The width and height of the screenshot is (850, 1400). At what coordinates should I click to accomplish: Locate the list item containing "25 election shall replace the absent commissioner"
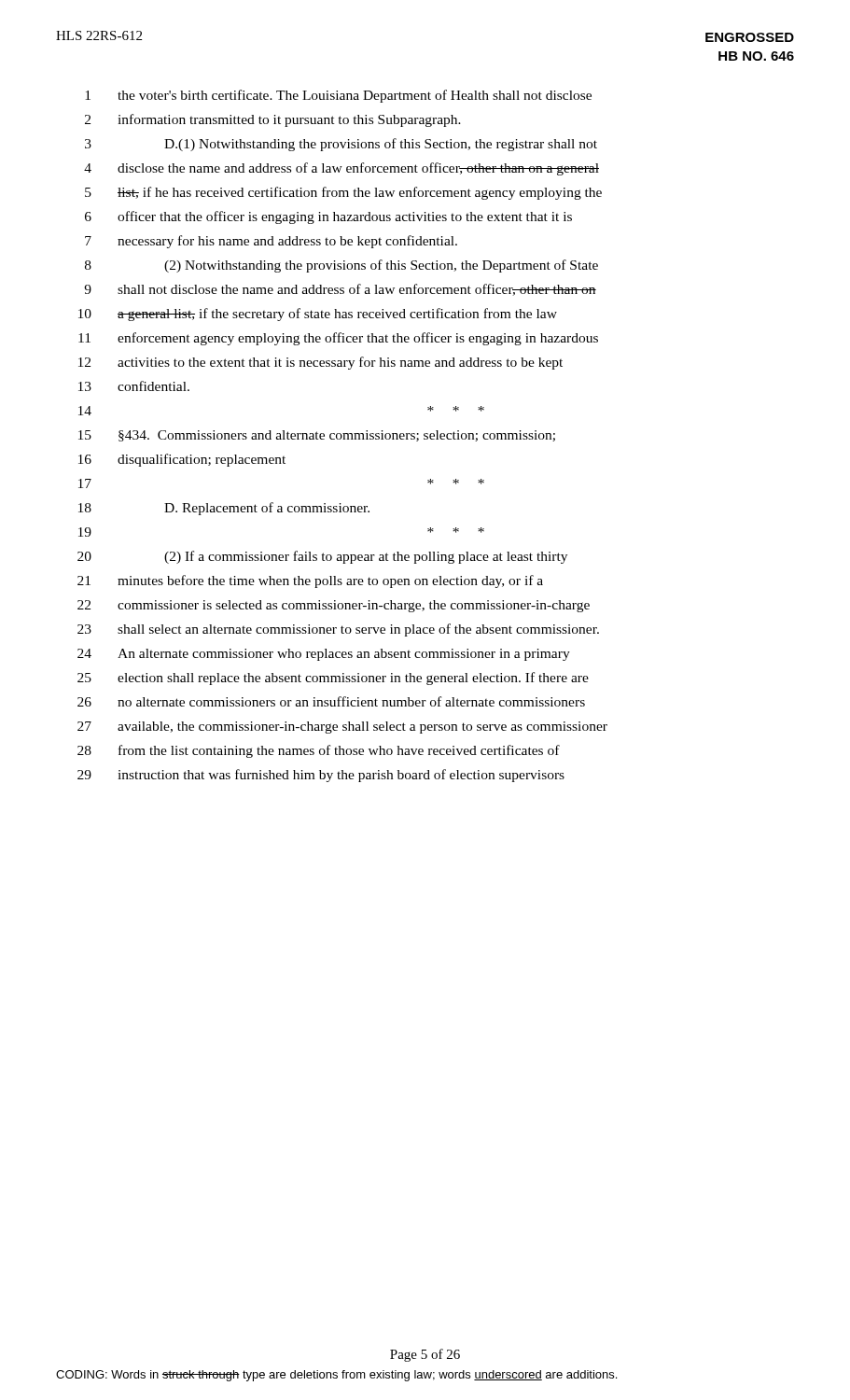[x=425, y=678]
